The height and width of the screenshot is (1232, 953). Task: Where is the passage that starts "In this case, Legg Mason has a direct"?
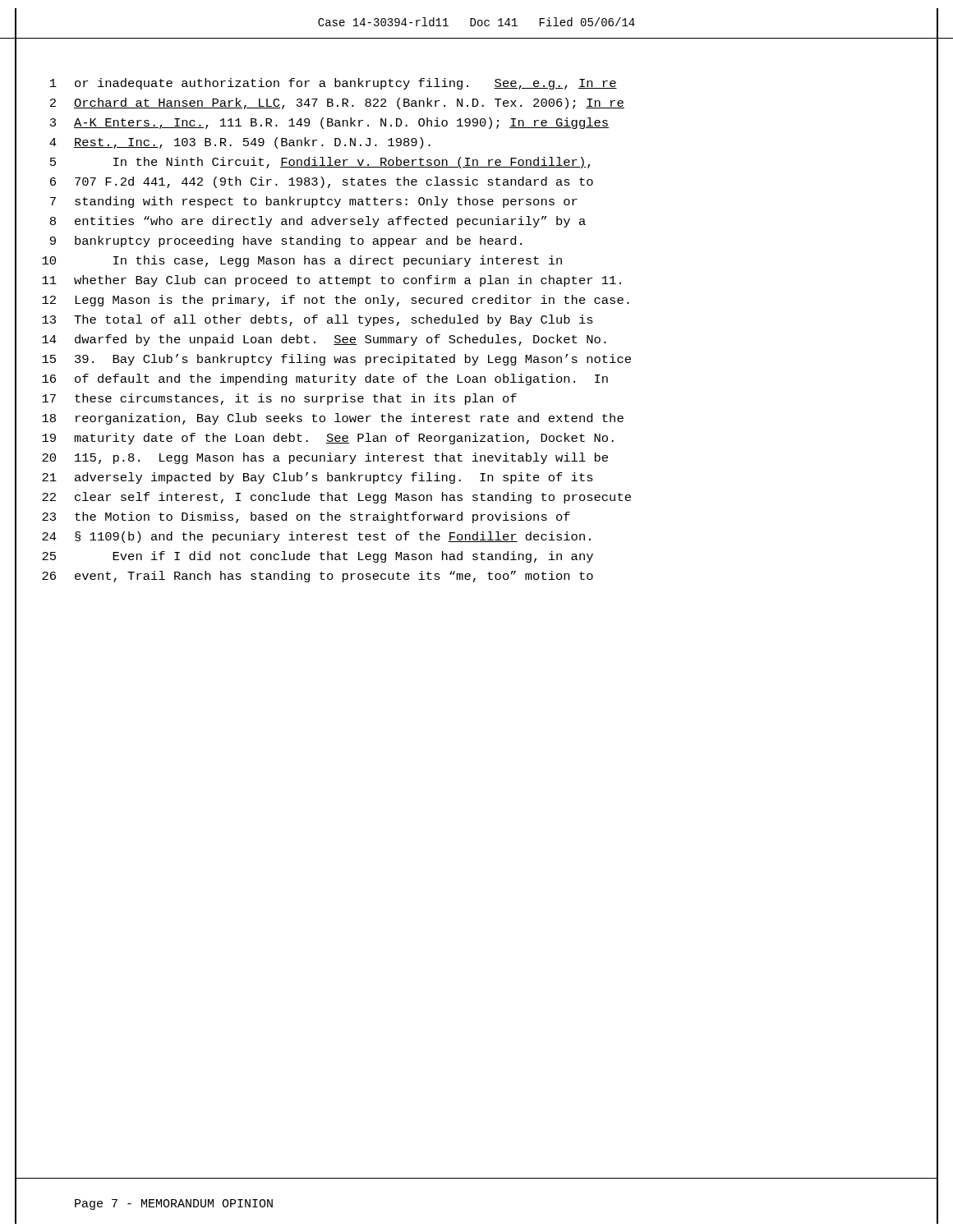[353, 399]
